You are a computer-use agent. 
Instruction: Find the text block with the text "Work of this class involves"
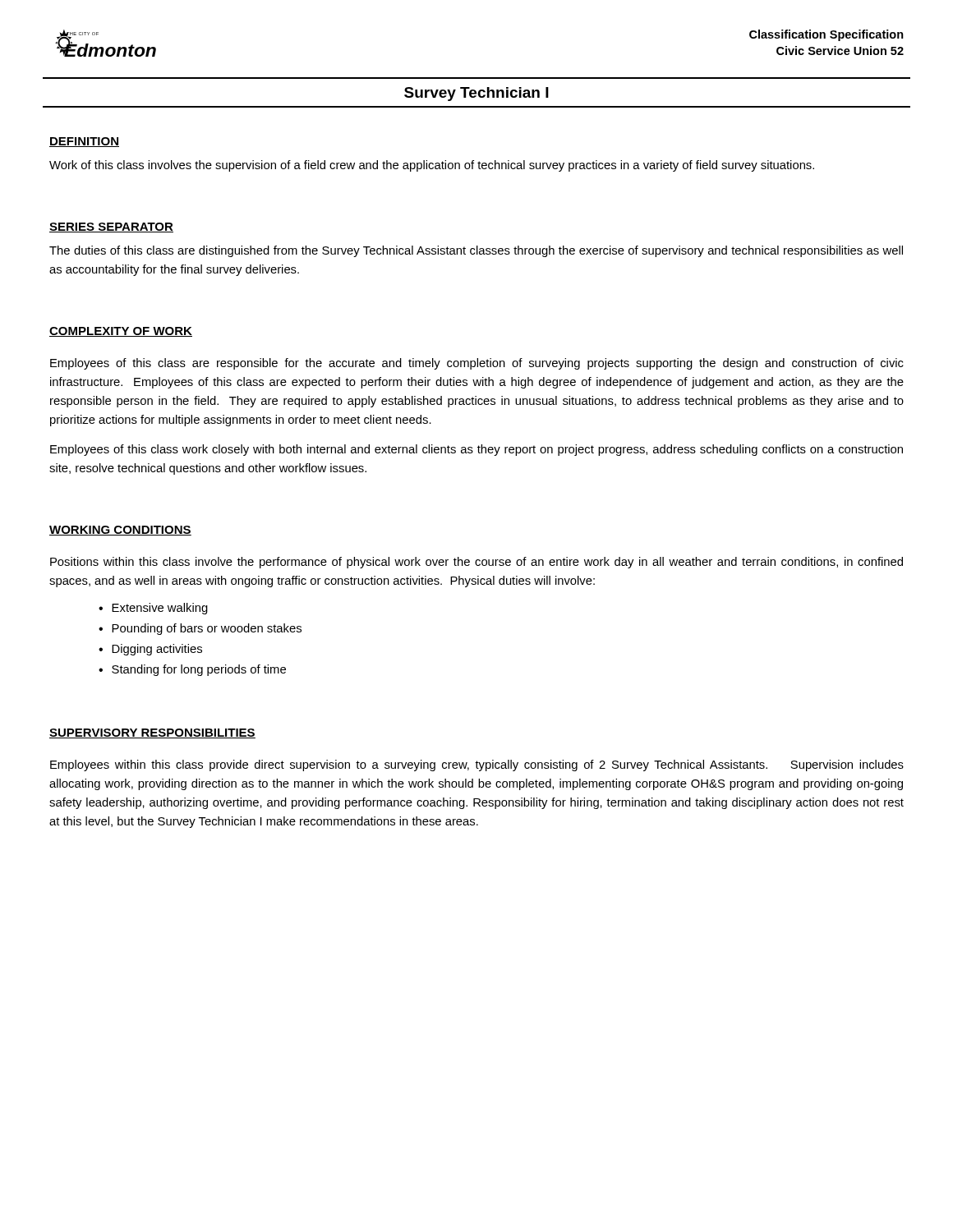click(432, 165)
